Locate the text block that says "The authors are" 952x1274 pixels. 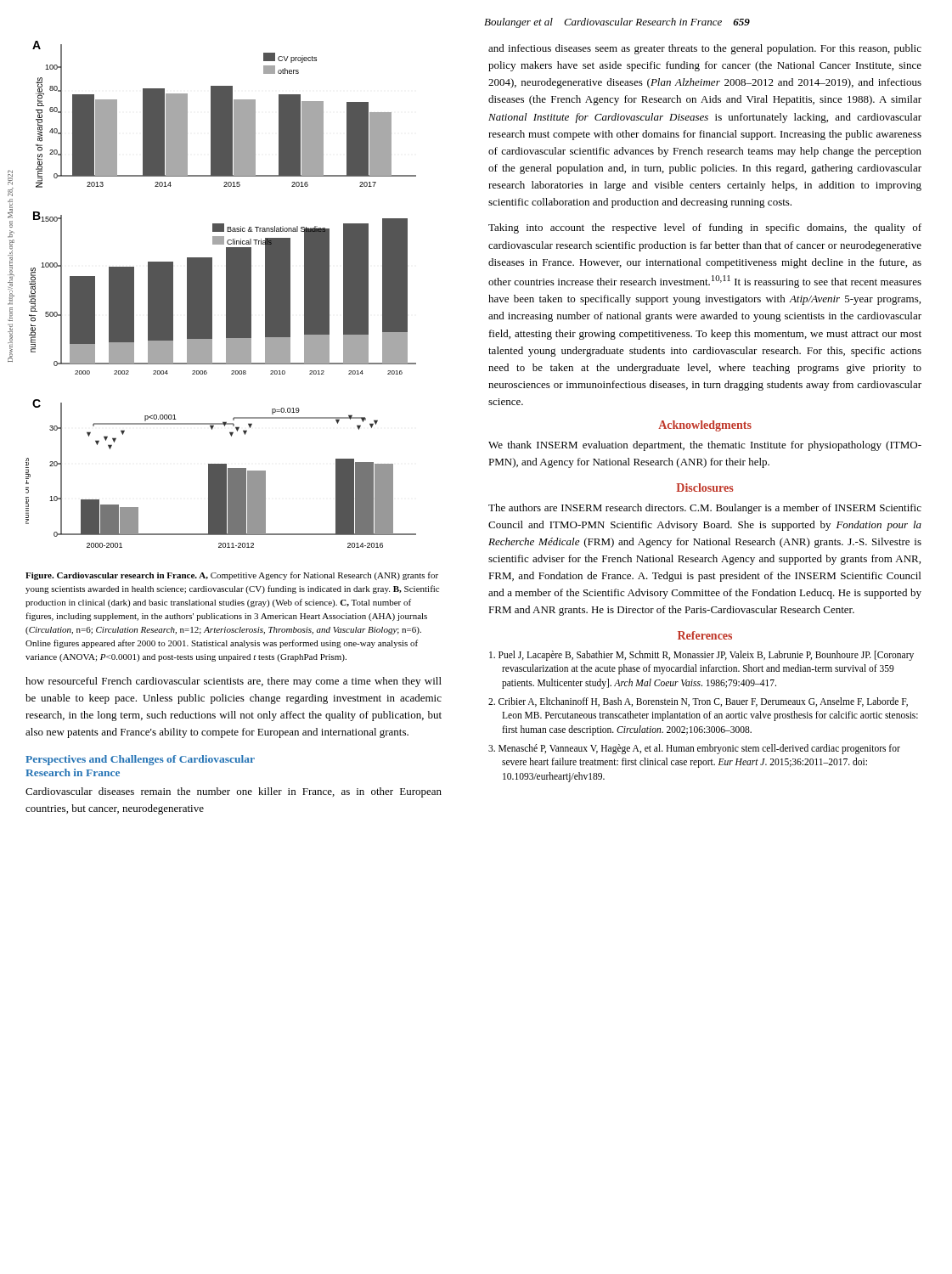pos(705,558)
